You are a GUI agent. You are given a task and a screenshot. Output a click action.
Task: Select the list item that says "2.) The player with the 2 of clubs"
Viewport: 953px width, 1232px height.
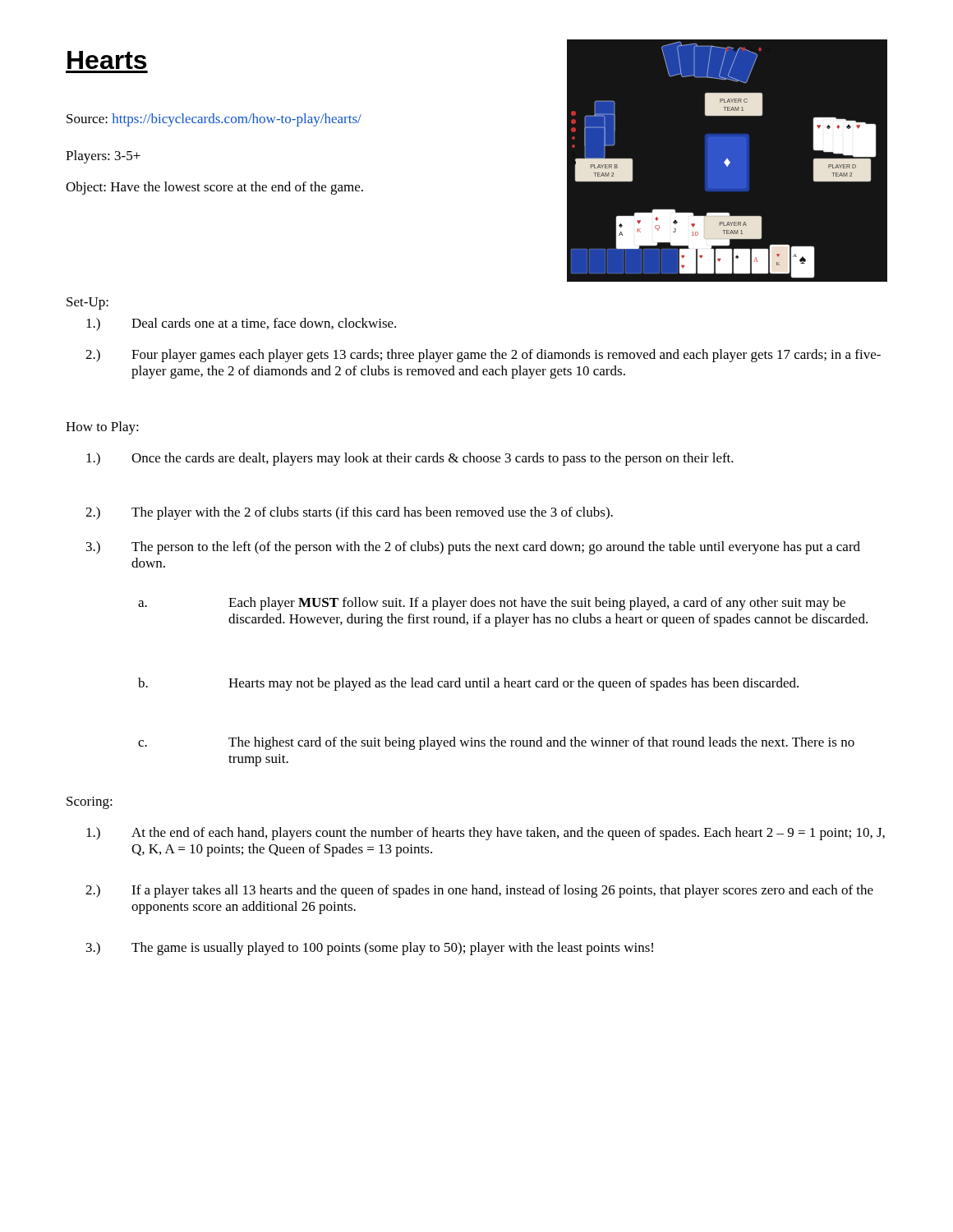[x=340, y=513]
